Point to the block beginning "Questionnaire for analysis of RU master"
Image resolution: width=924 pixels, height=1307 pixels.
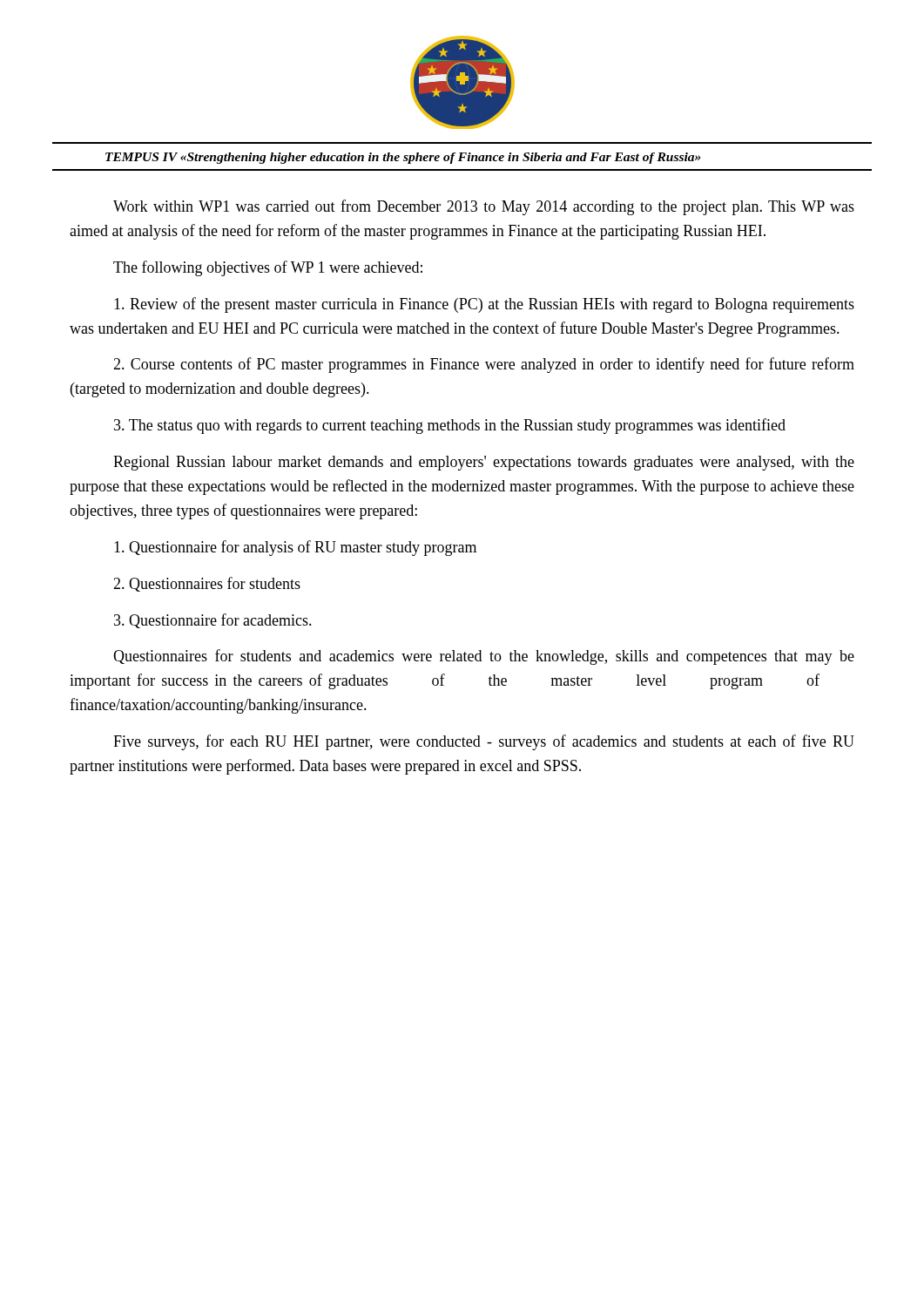pyautogui.click(x=295, y=547)
